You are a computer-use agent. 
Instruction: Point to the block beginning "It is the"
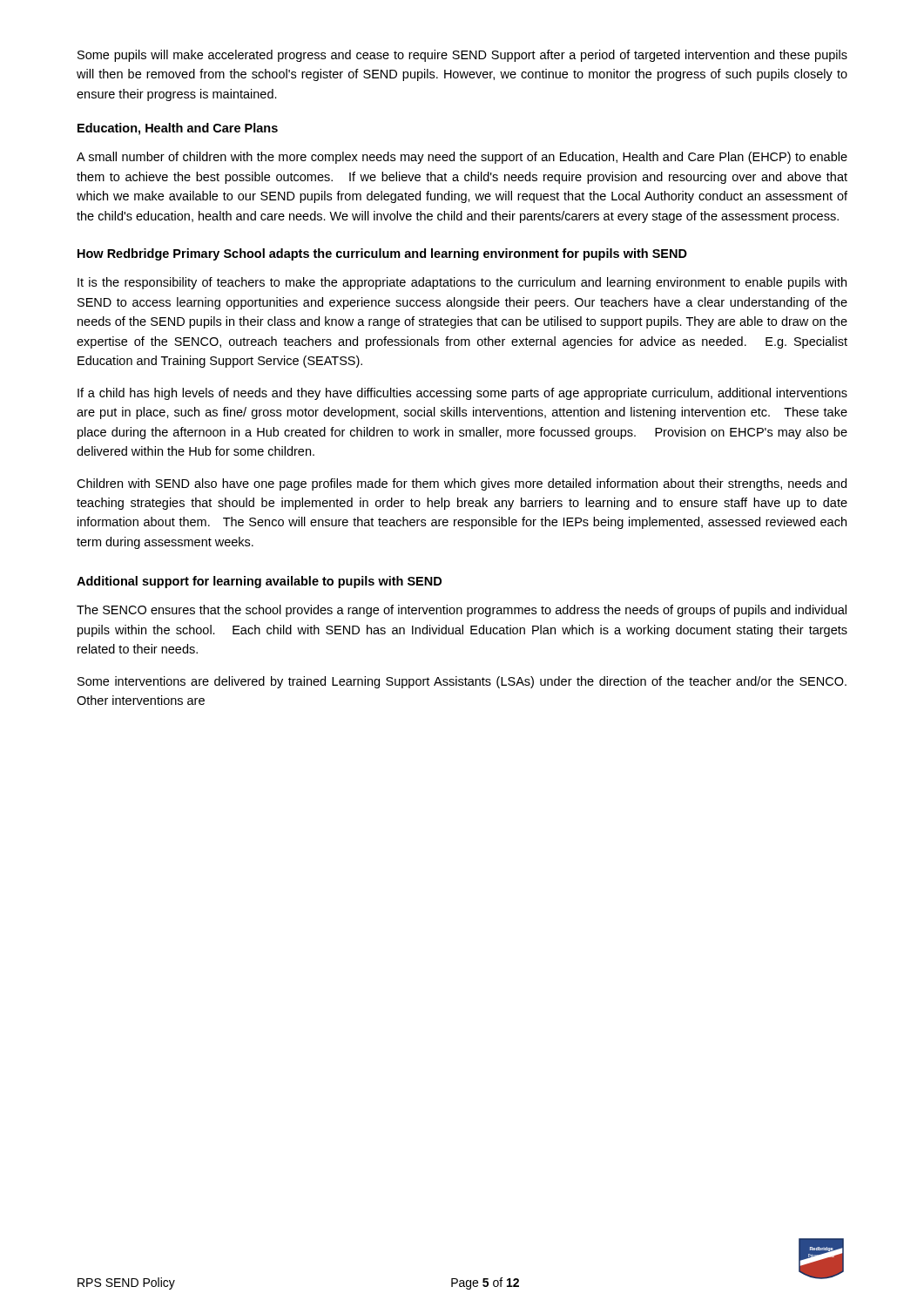click(x=462, y=322)
